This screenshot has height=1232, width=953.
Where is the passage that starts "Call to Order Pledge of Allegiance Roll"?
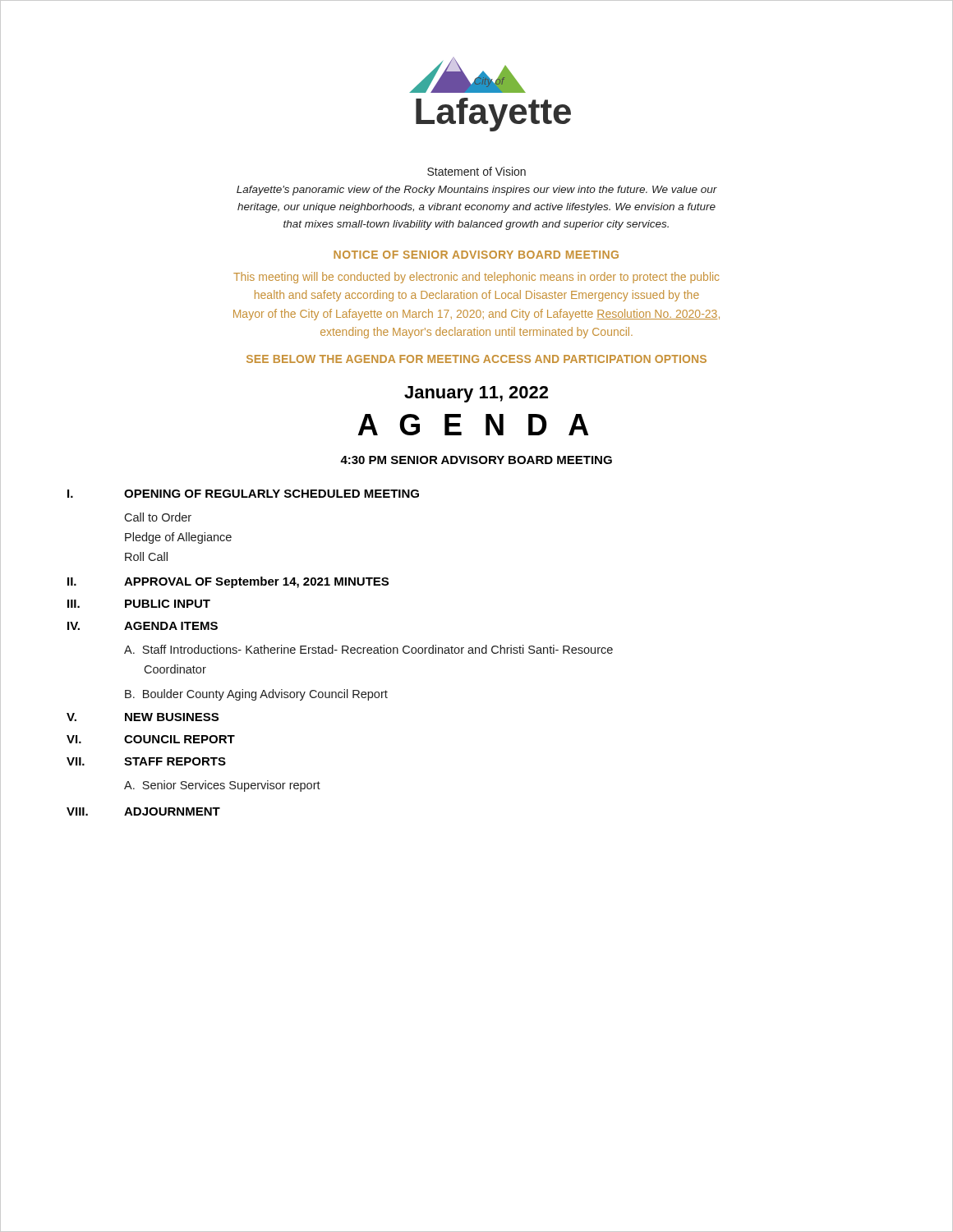pos(178,537)
